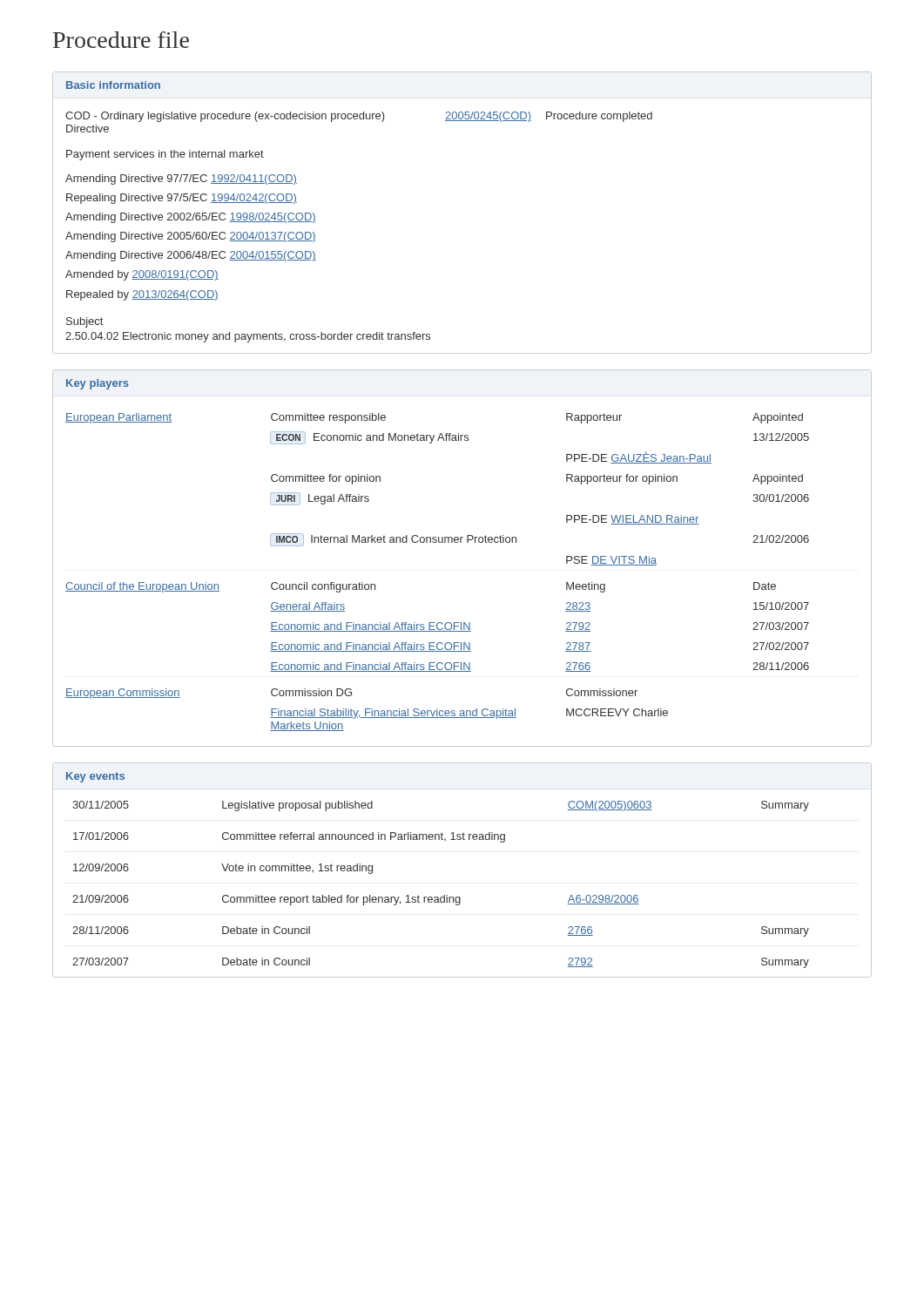
Task: Click on the element starting "Procedure file"
Action: click(x=121, y=40)
